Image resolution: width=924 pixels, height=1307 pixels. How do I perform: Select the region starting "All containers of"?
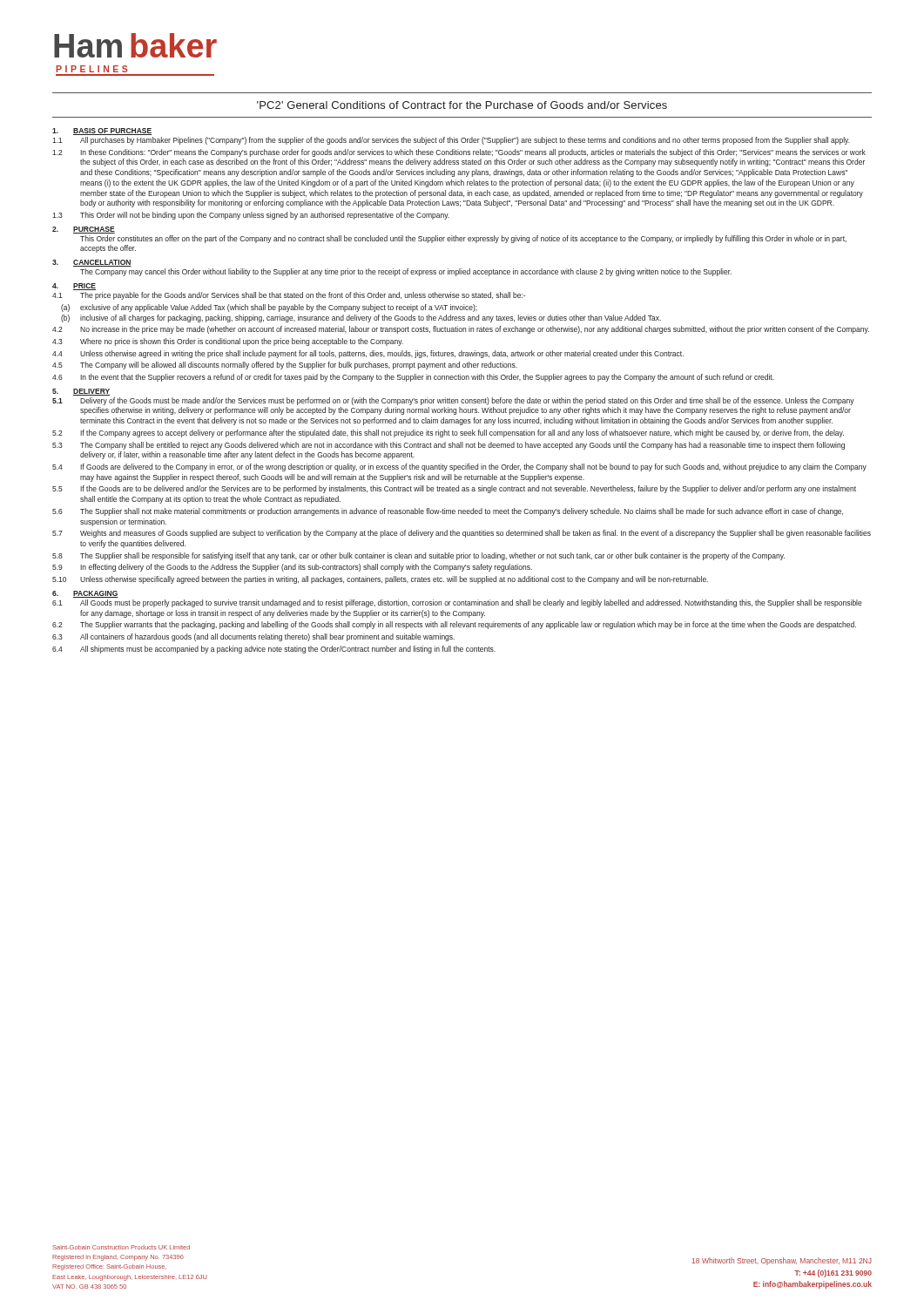[x=268, y=637]
